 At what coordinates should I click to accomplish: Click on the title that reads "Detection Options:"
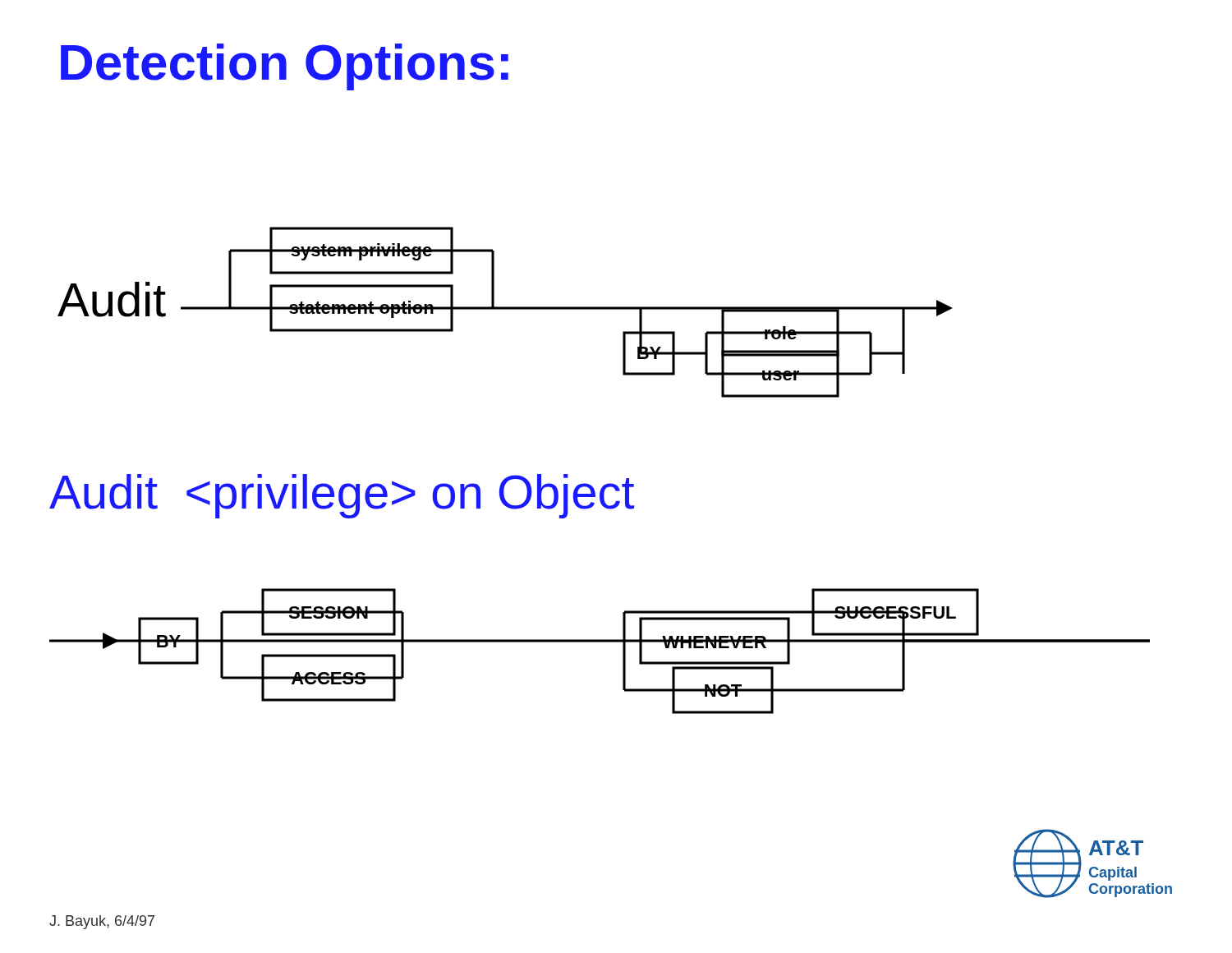click(285, 62)
